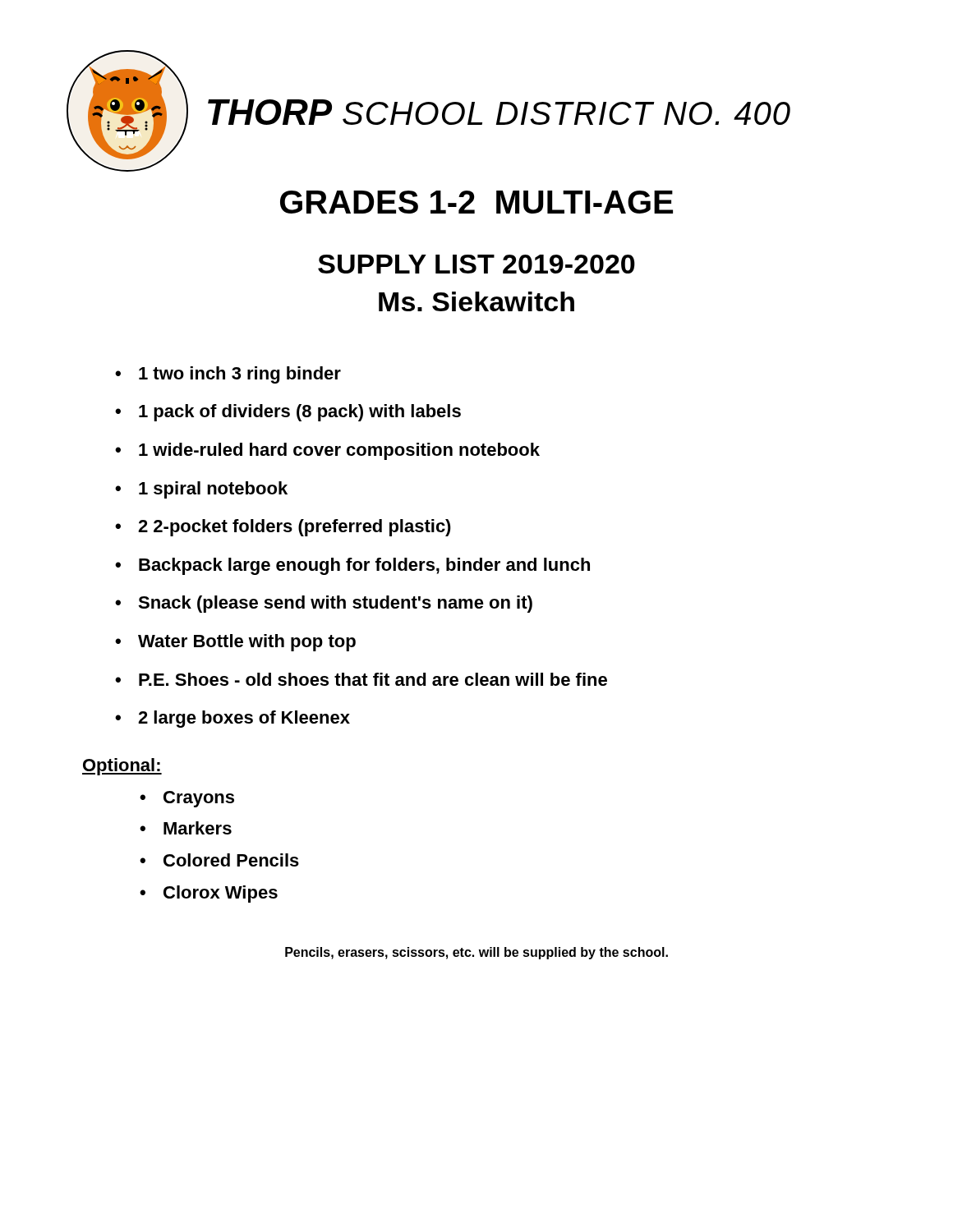Locate the list item that says "• P.E. Shoes - old shoes that"
The image size is (953, 1232).
pos(361,680)
